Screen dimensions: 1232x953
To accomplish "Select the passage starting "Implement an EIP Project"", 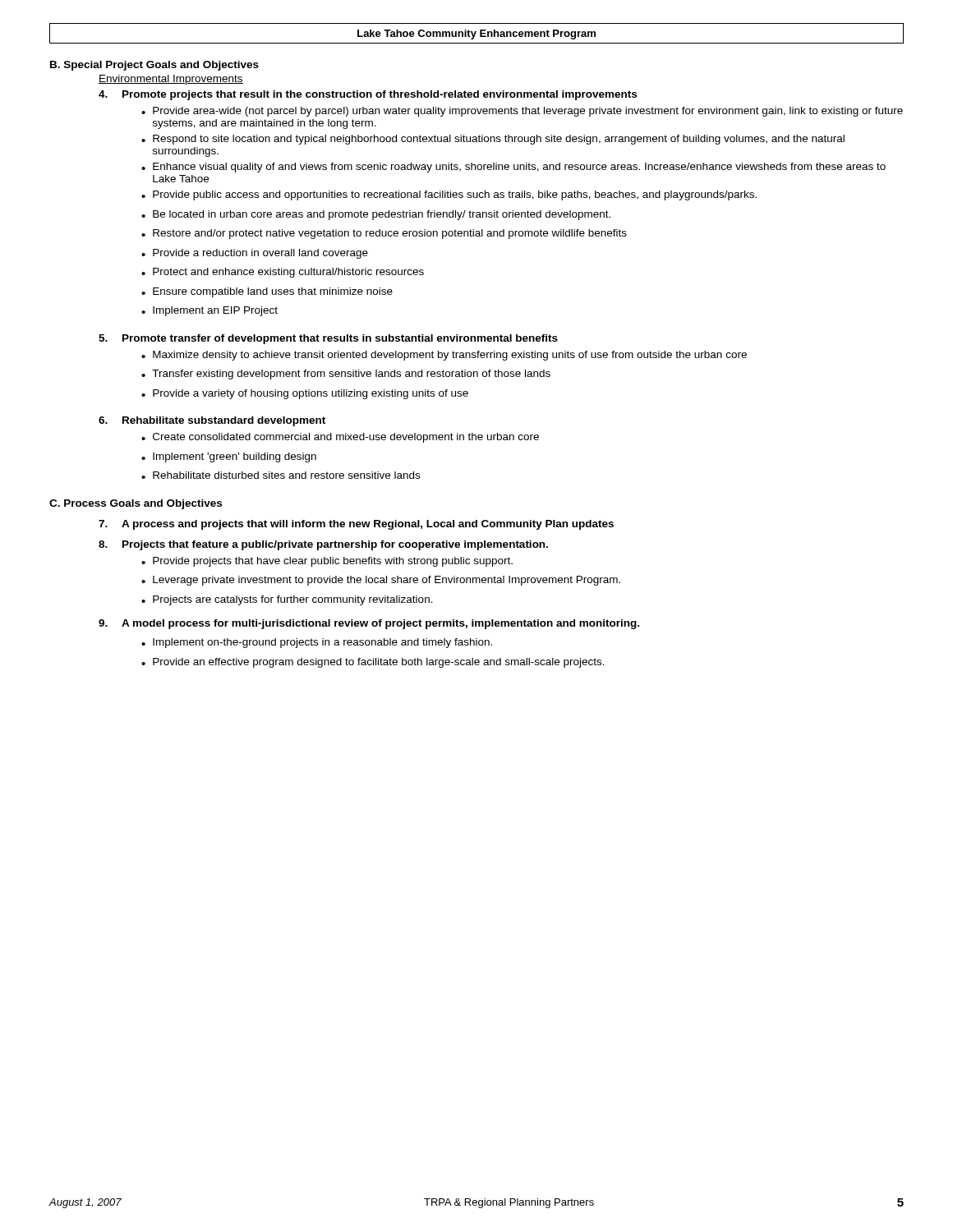I will pyautogui.click(x=215, y=310).
